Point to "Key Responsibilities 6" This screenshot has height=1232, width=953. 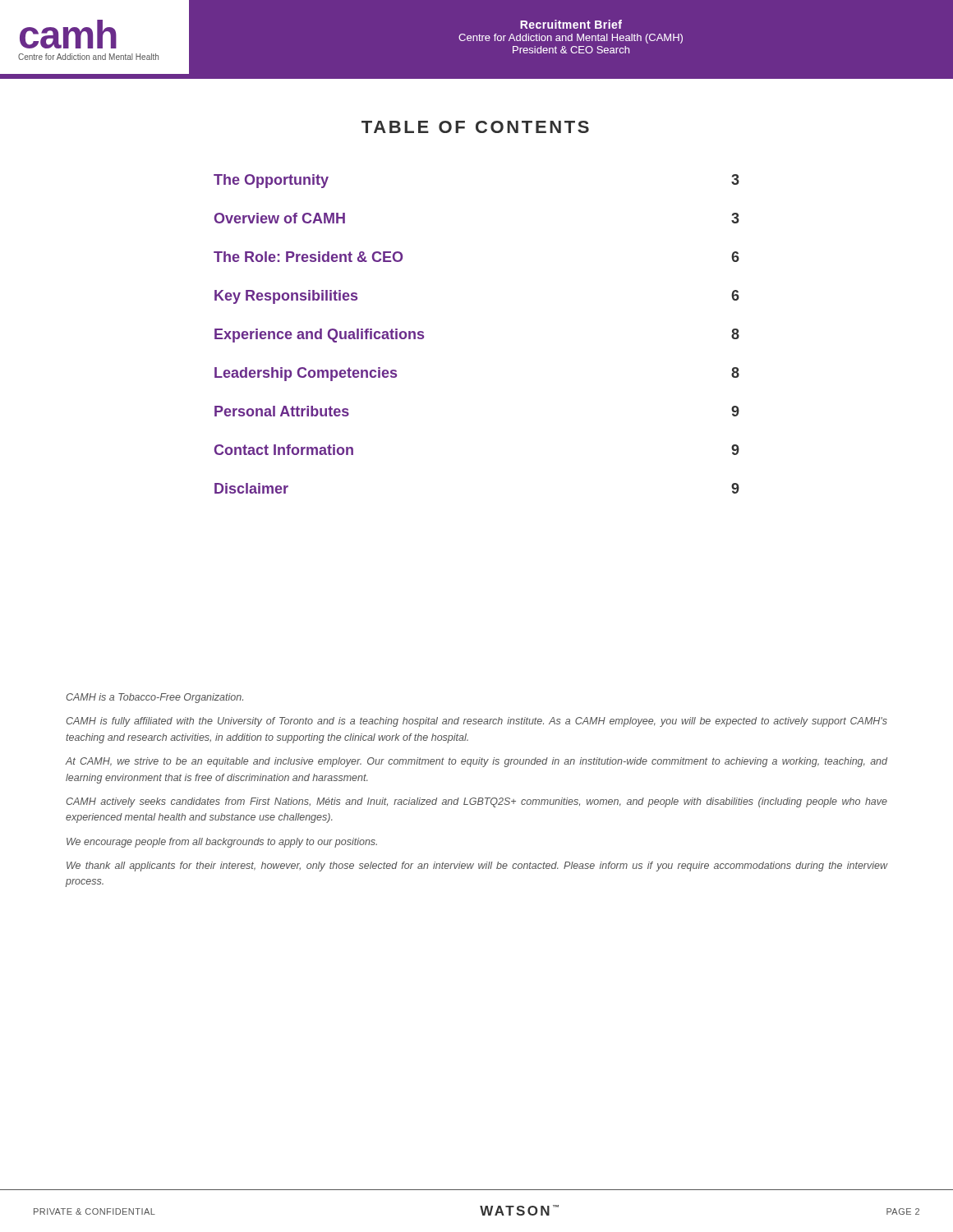tap(284, 297)
